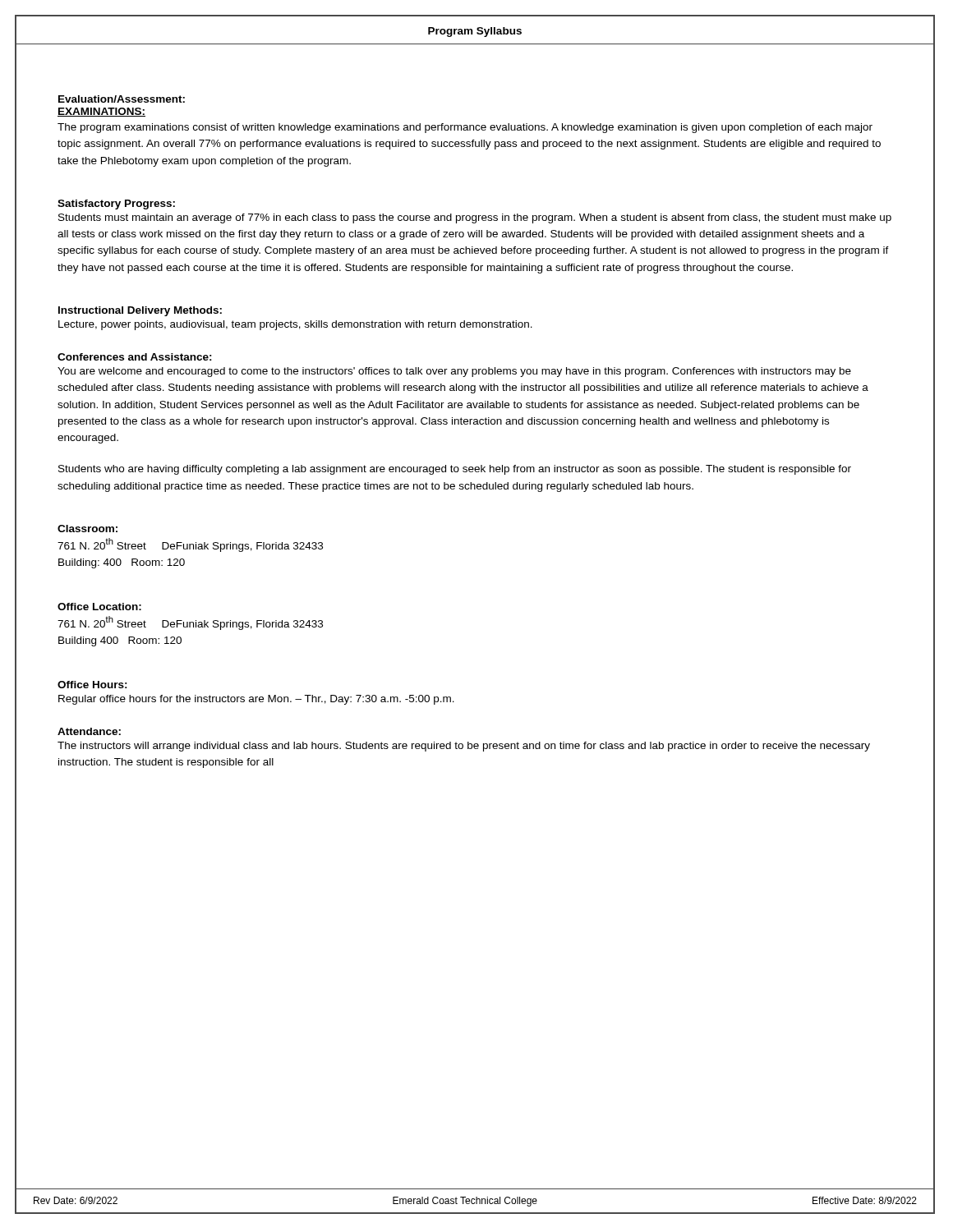Point to the element starting "Lecture, power points,"

[295, 324]
